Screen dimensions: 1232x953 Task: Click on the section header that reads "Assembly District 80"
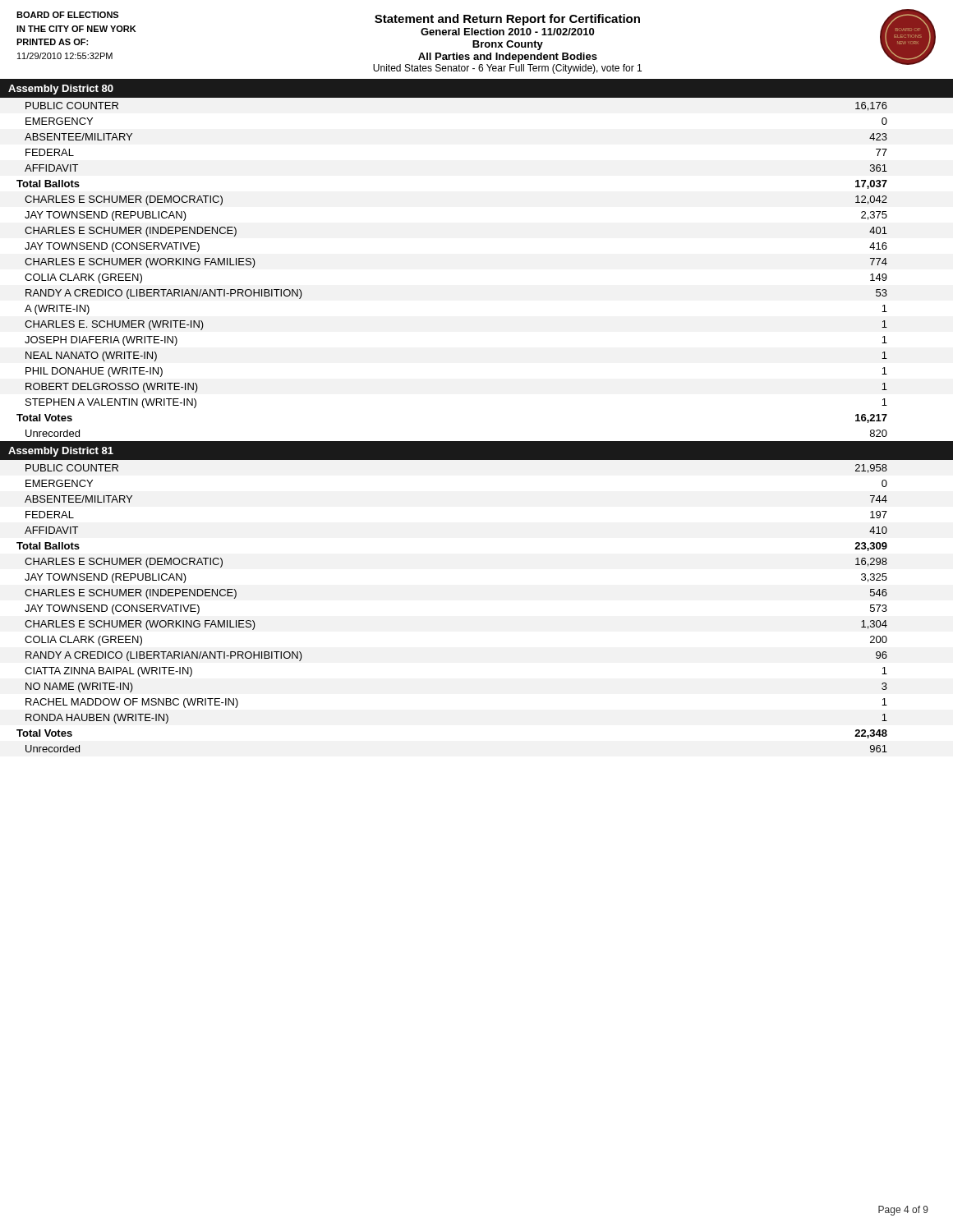[61, 88]
